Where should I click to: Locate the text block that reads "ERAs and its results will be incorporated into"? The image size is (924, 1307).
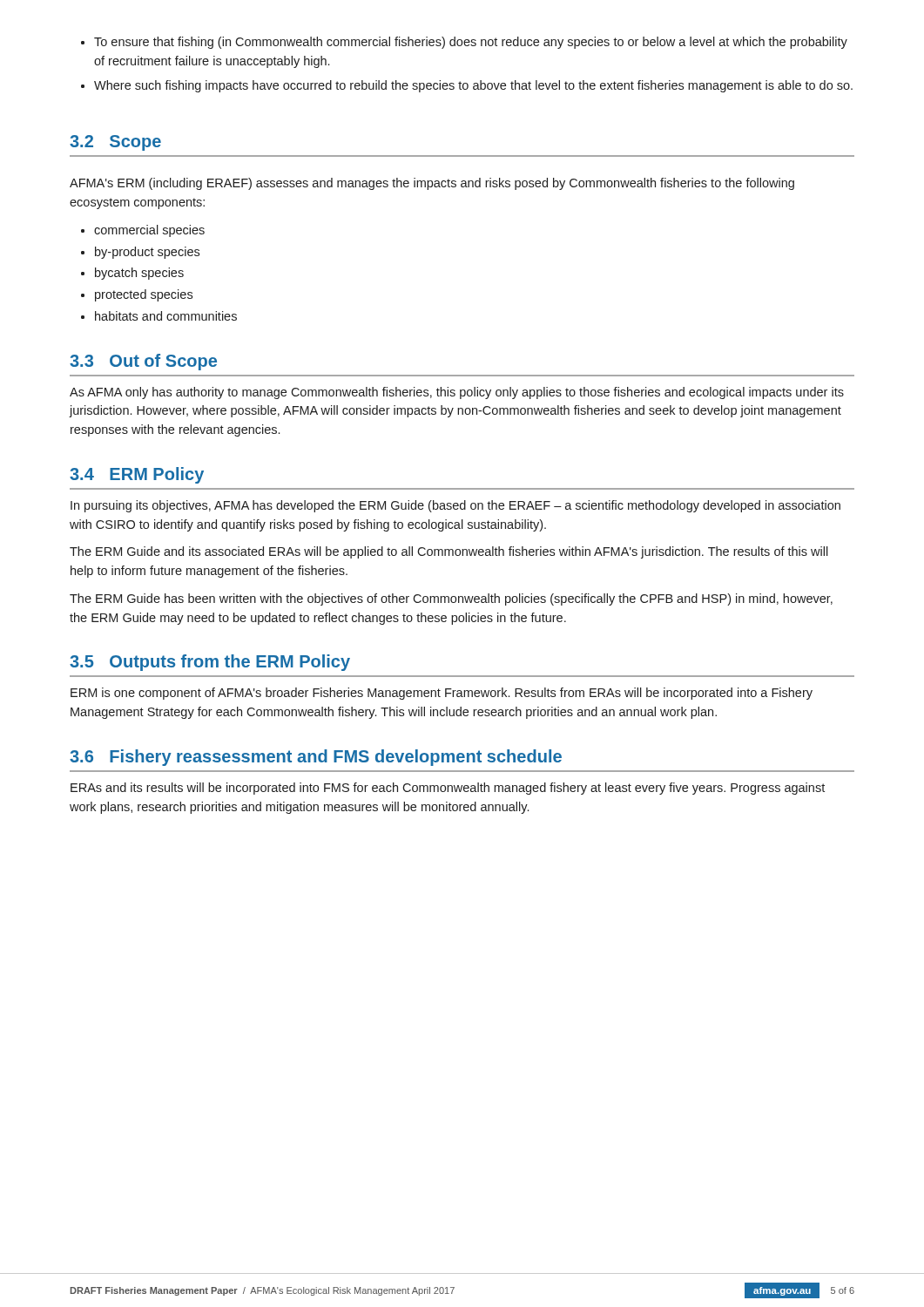click(447, 797)
